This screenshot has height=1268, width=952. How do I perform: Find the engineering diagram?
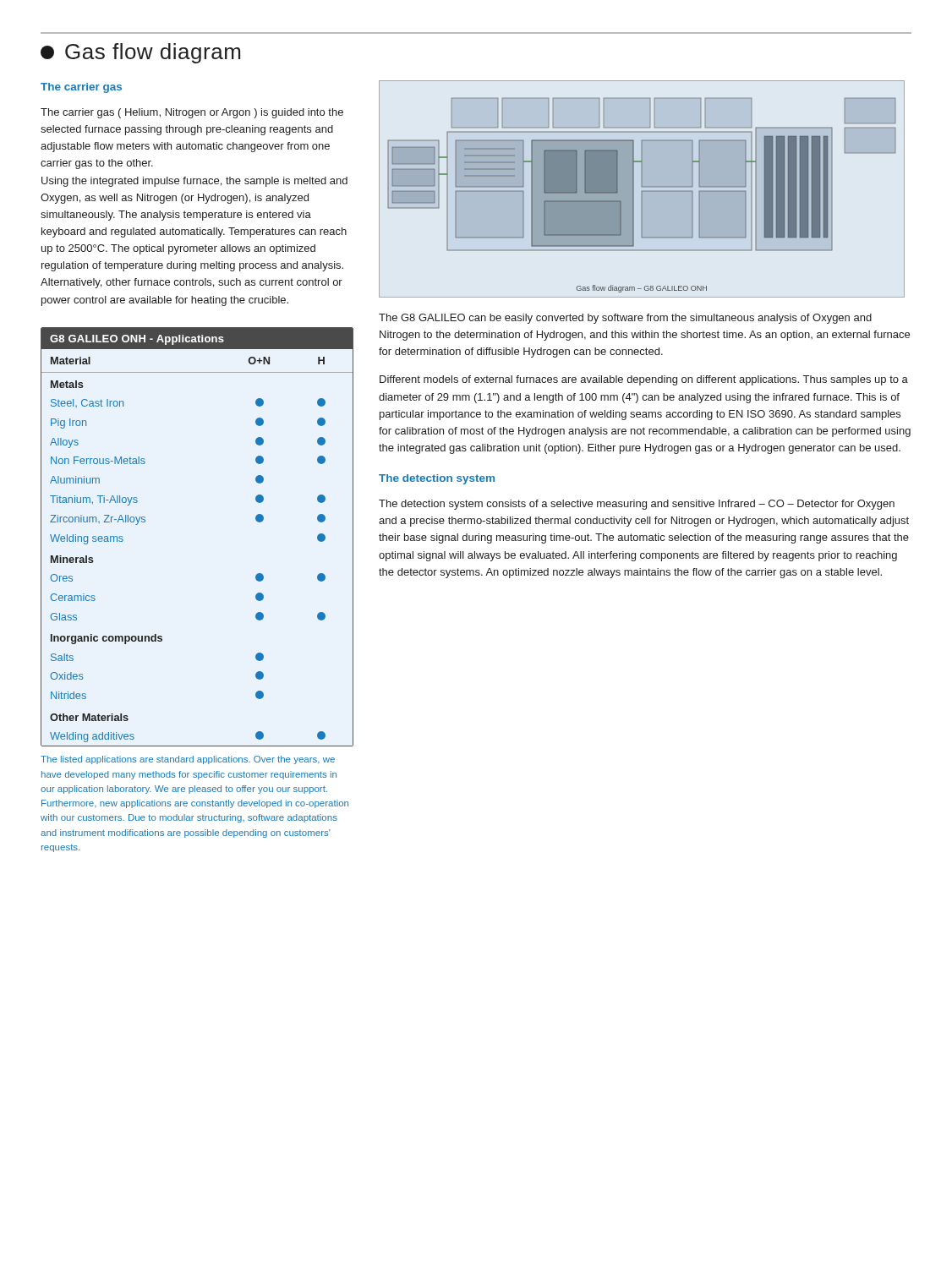pyautogui.click(x=645, y=189)
